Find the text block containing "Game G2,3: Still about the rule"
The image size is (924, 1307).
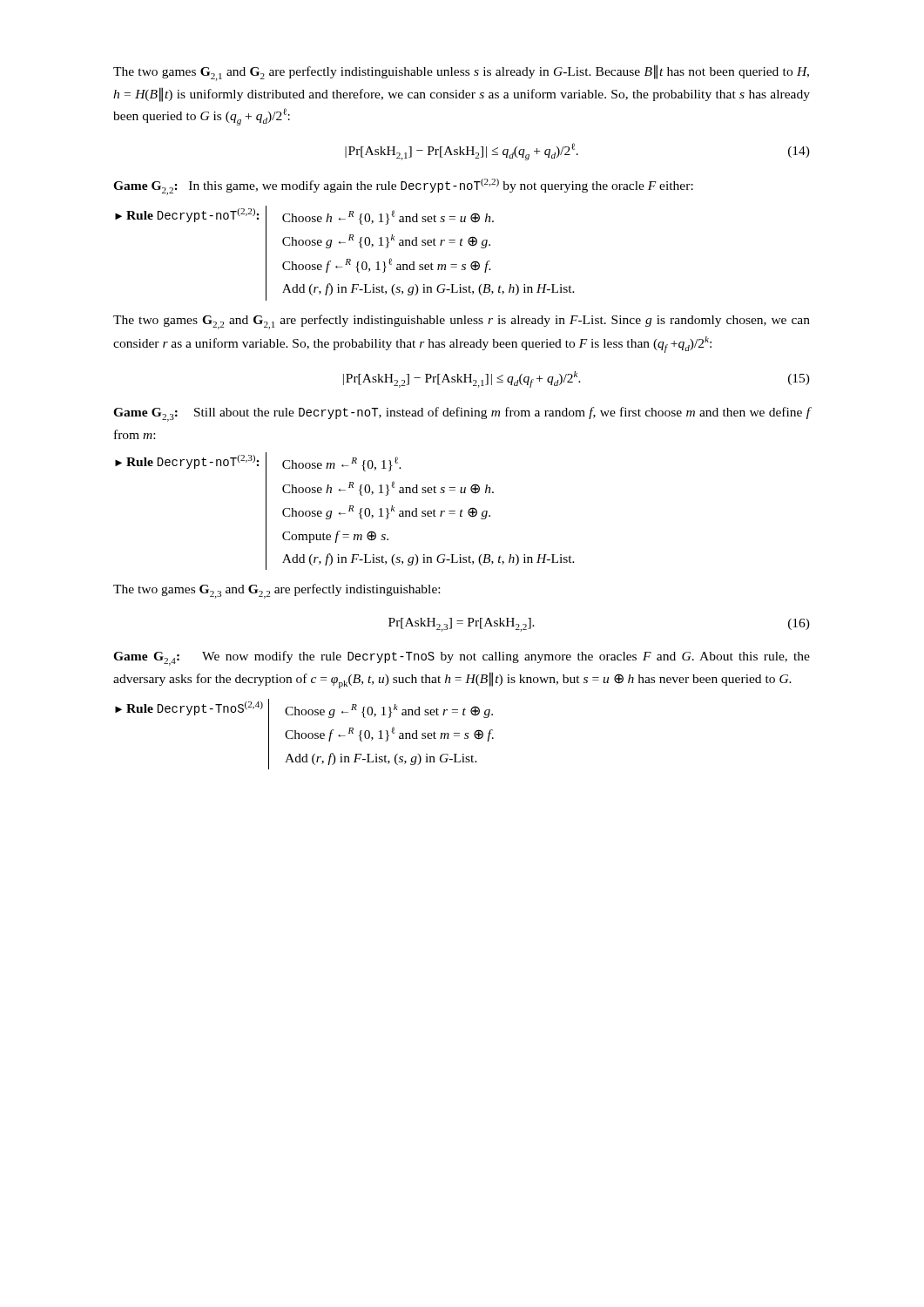pos(462,423)
